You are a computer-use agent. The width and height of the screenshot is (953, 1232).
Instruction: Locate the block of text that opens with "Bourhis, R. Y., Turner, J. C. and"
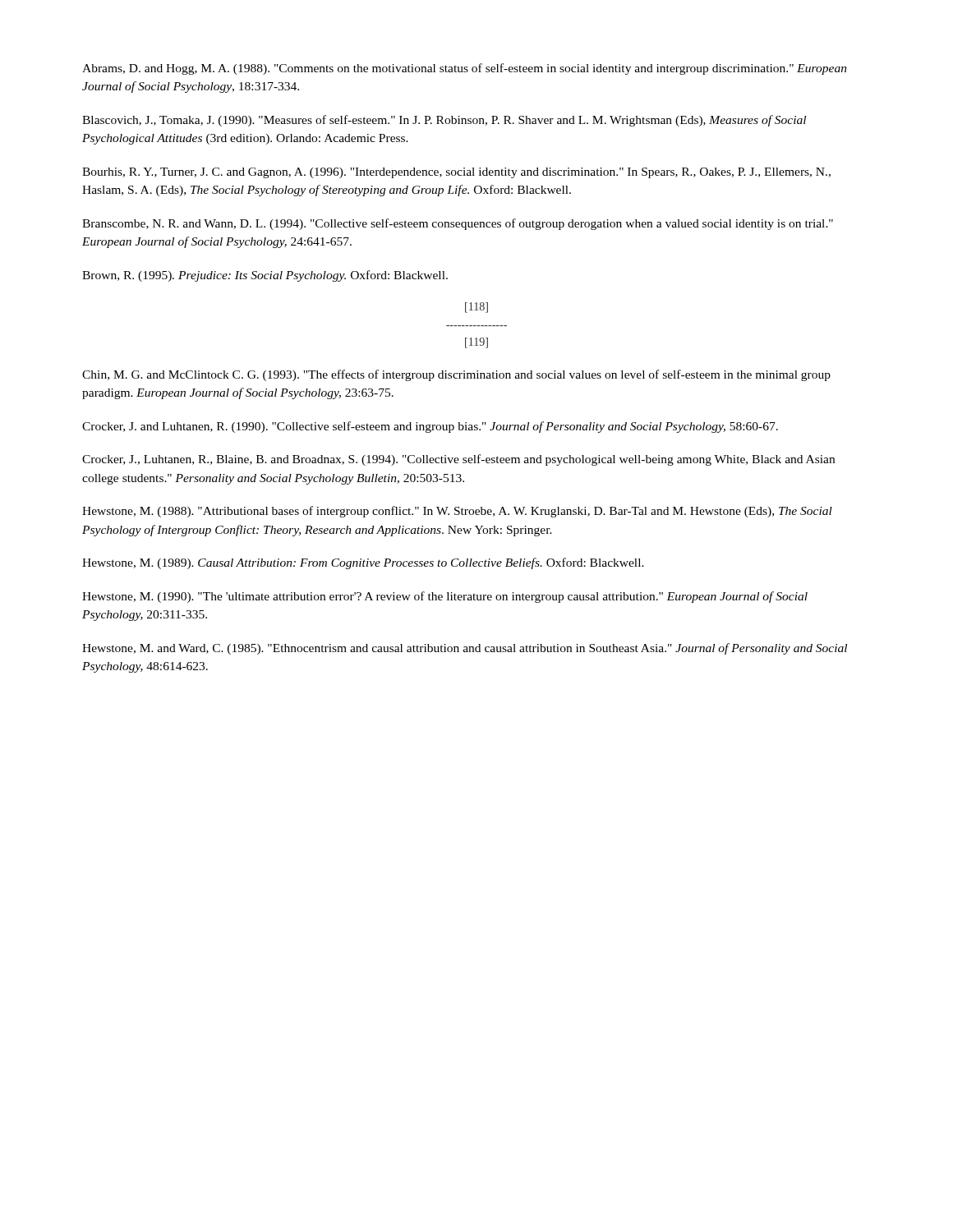pos(457,180)
